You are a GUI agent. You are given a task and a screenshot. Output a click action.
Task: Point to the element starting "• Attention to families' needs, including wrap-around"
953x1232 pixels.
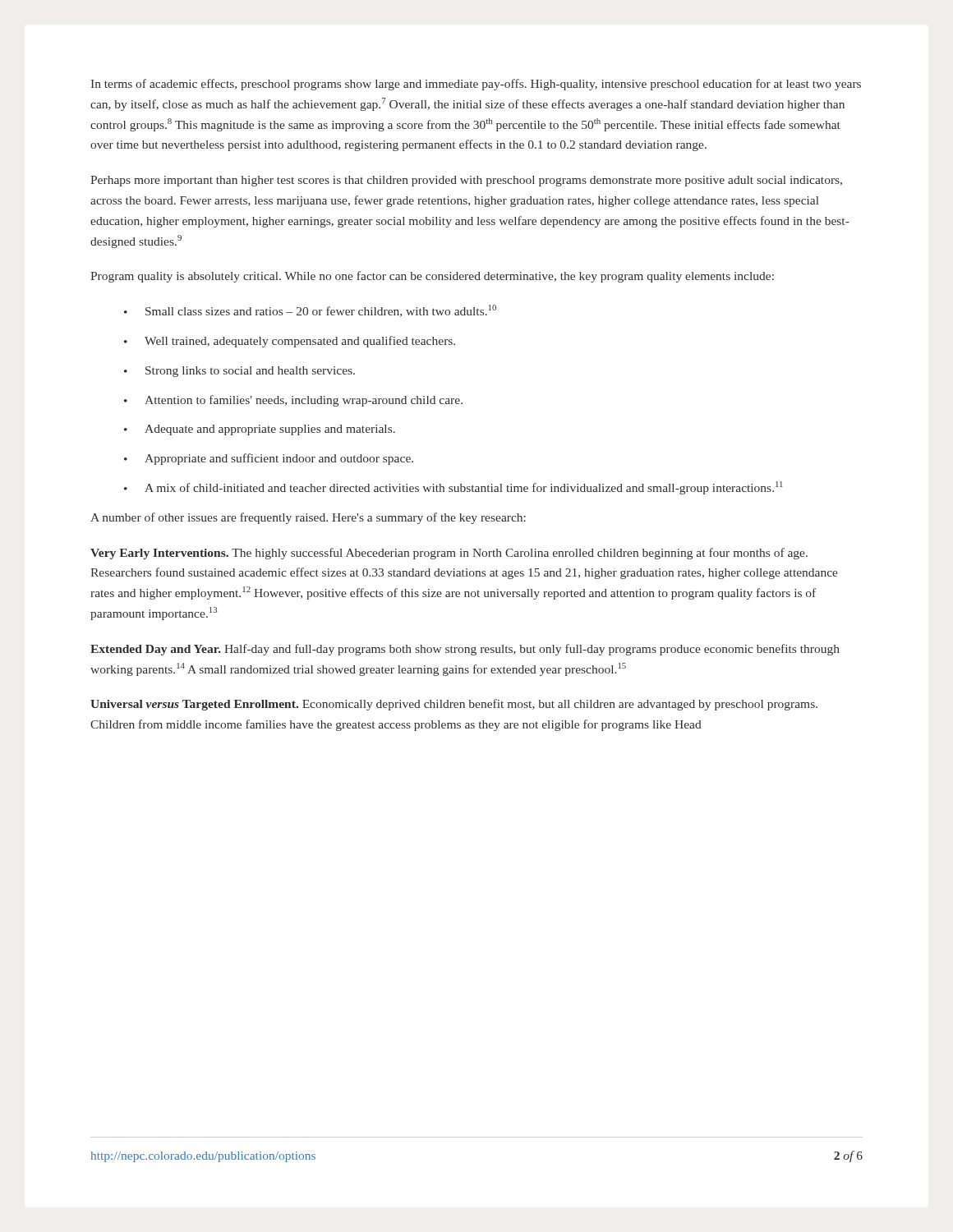(x=293, y=401)
